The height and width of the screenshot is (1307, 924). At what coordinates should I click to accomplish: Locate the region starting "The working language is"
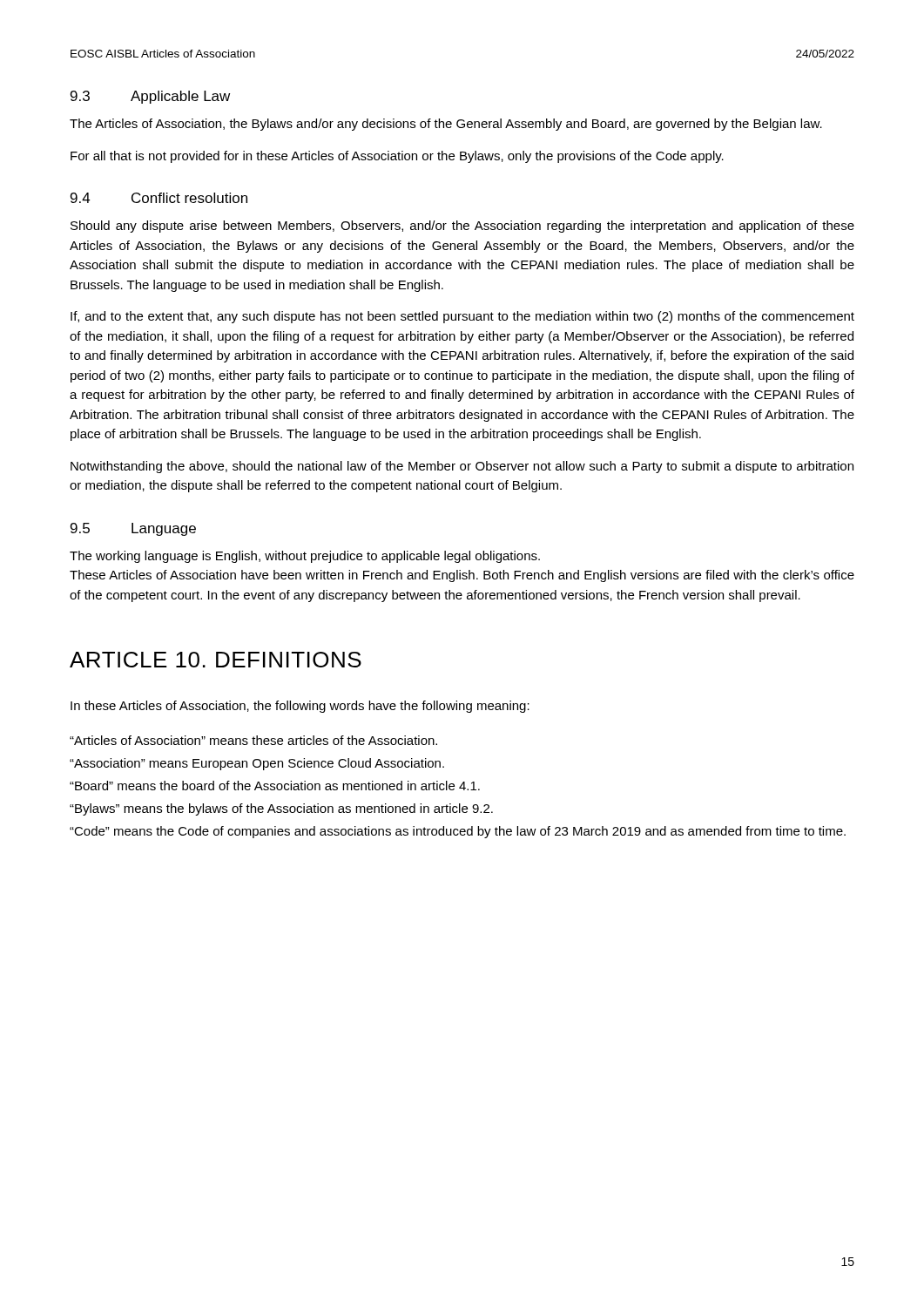462,575
